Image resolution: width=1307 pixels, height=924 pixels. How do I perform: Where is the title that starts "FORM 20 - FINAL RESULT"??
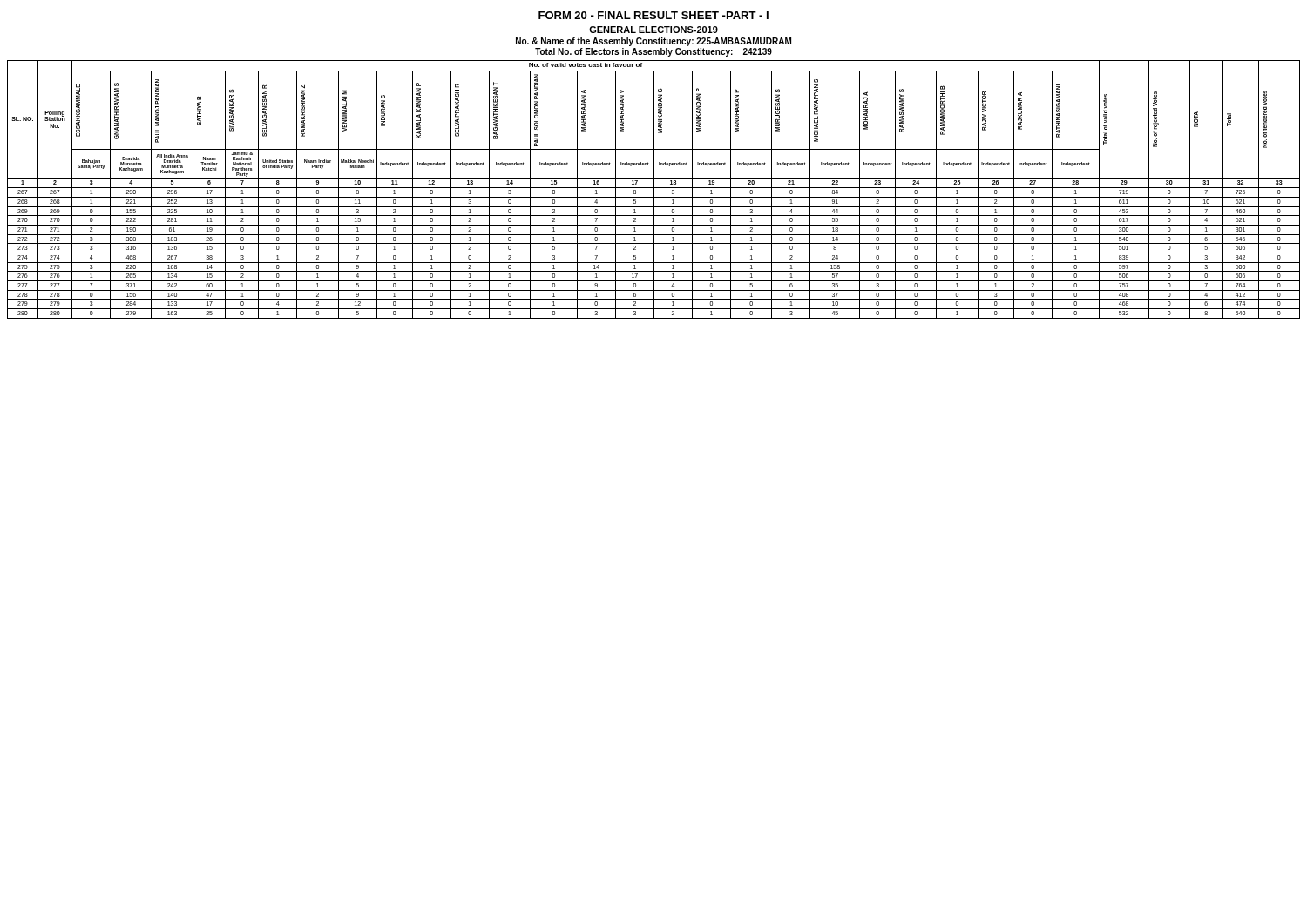(654, 15)
